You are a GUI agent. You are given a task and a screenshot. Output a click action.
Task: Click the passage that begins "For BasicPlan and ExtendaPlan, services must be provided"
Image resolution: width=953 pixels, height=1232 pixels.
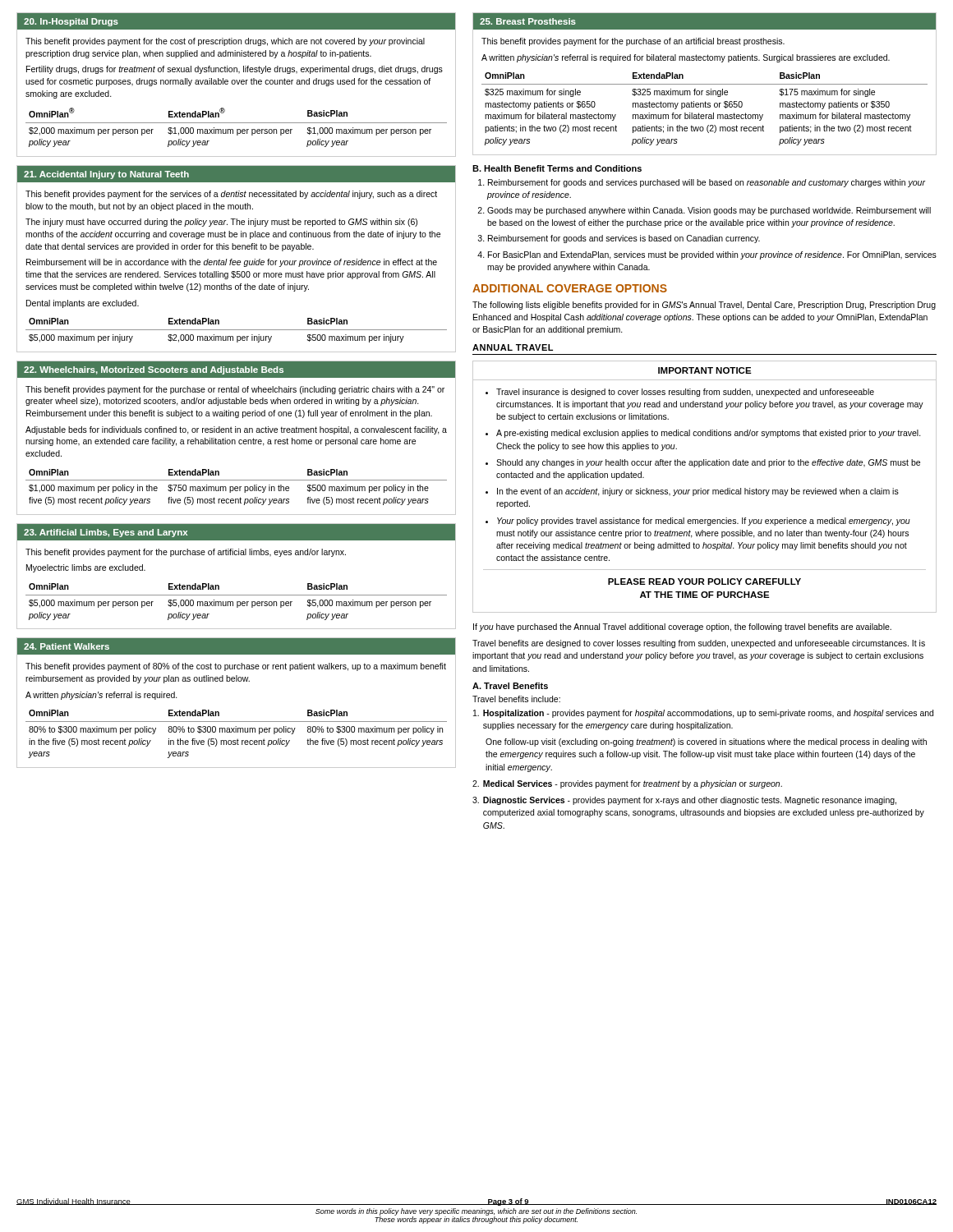click(712, 261)
